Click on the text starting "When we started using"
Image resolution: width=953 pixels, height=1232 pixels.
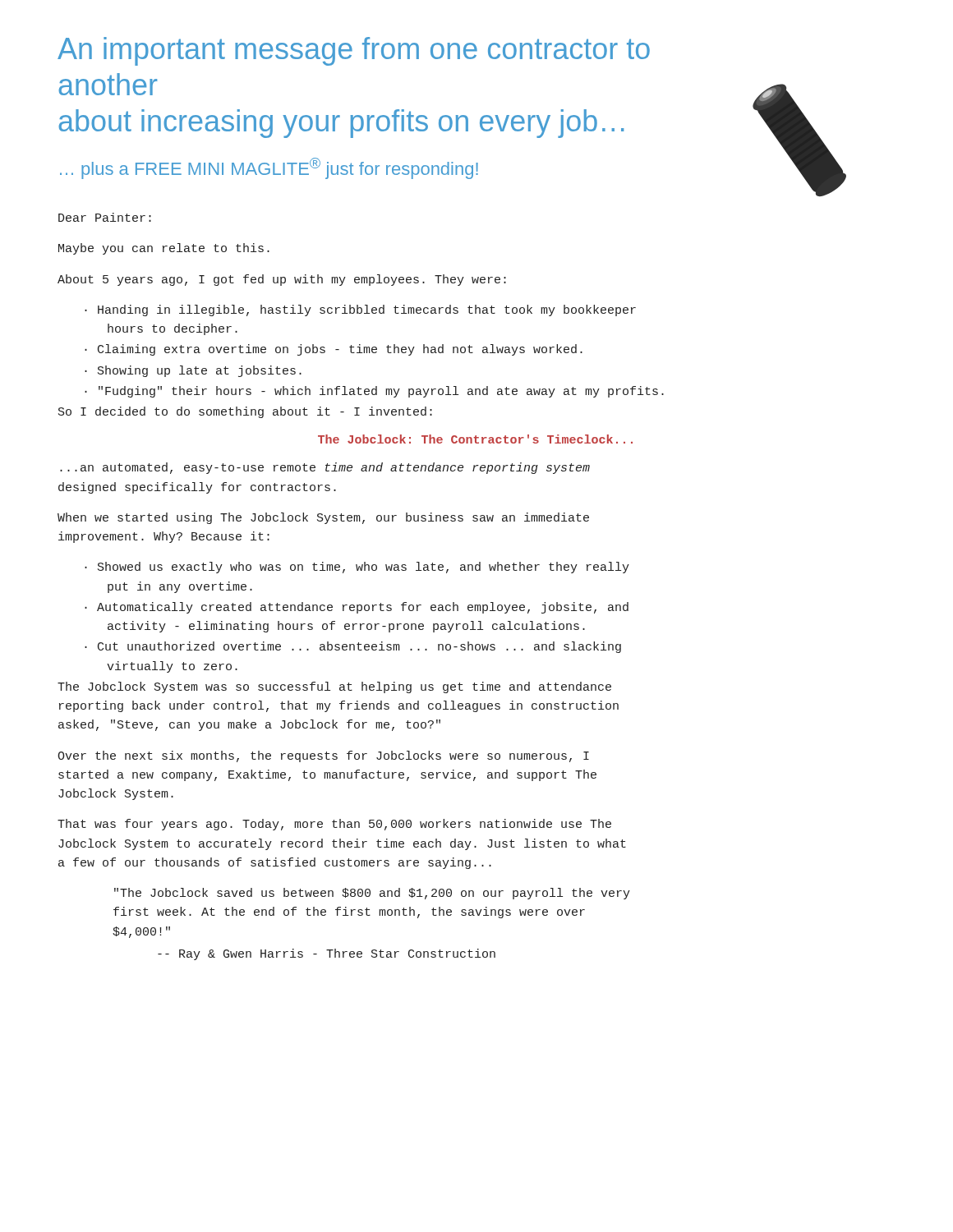[476, 528]
